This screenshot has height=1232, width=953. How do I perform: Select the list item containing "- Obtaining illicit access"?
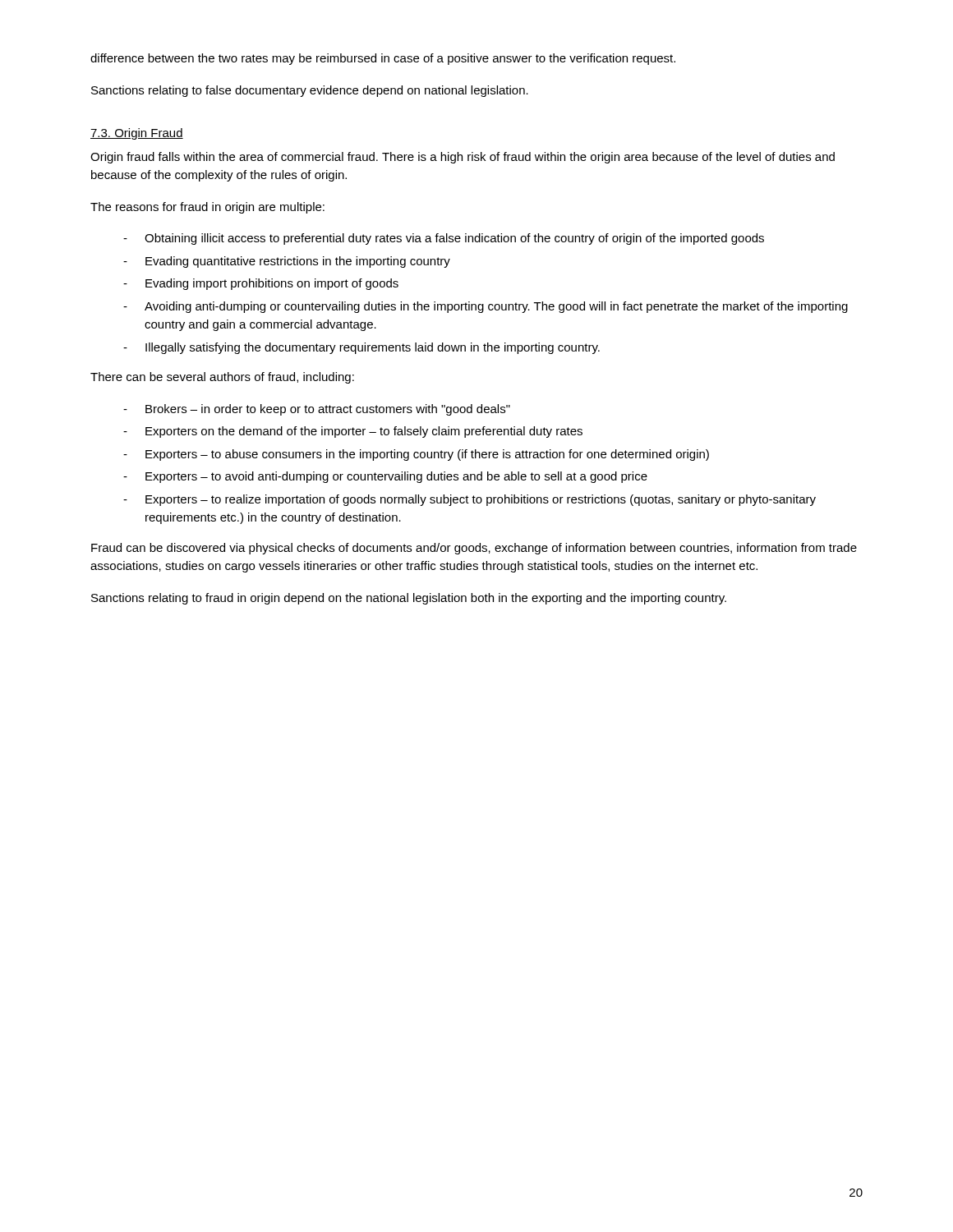(x=493, y=238)
